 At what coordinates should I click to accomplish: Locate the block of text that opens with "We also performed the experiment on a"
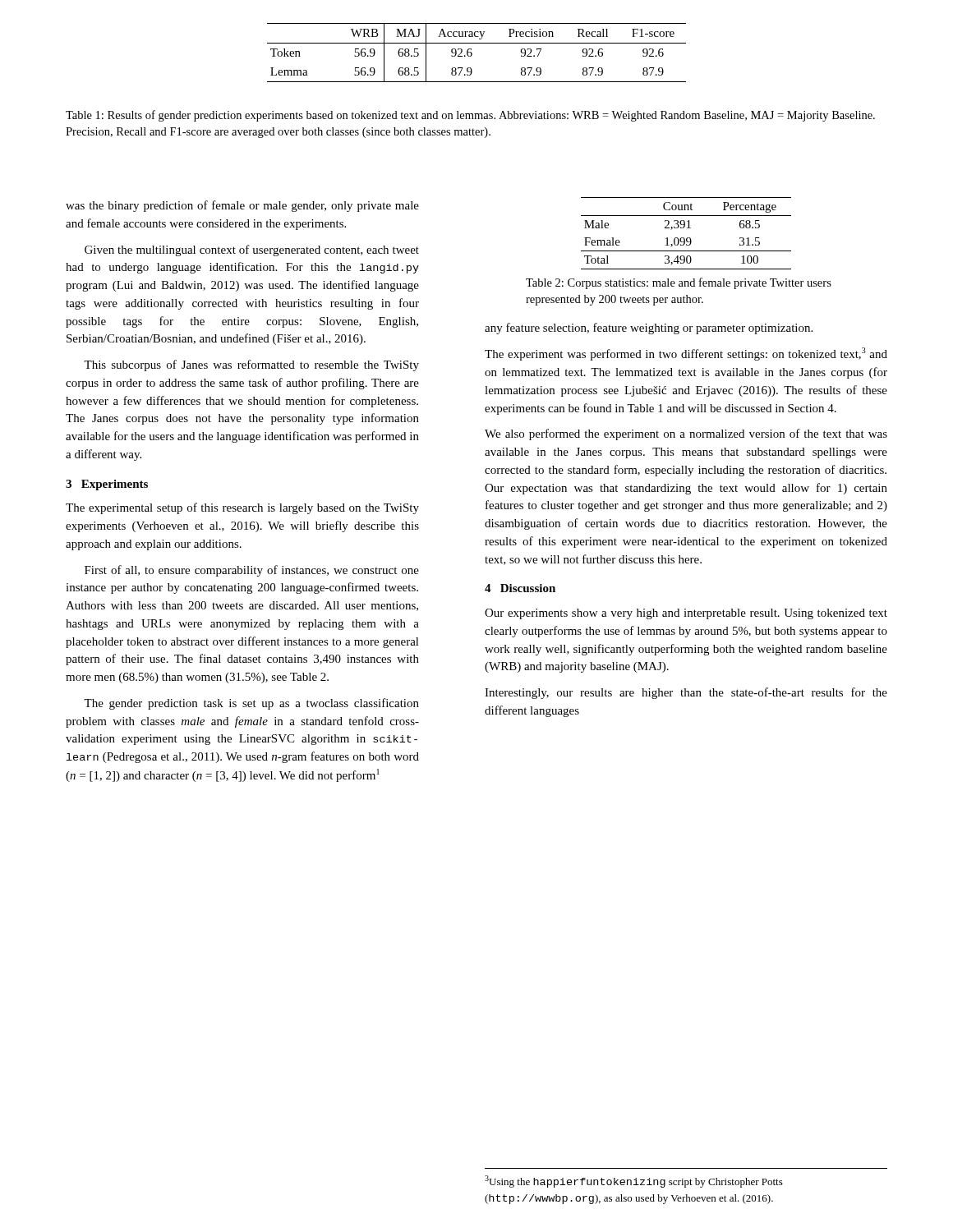coord(686,497)
